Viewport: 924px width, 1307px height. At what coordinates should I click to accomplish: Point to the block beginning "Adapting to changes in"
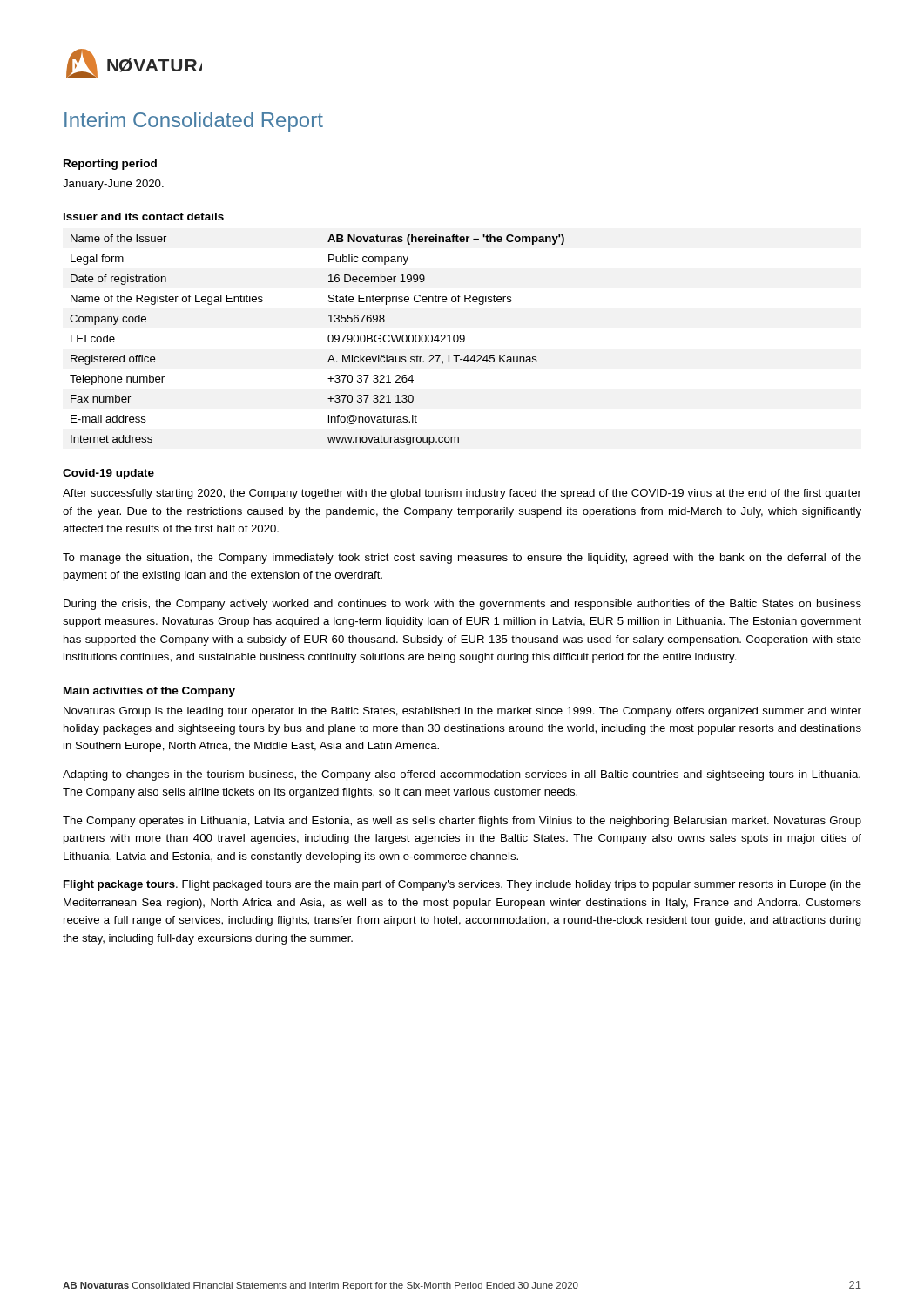click(462, 783)
